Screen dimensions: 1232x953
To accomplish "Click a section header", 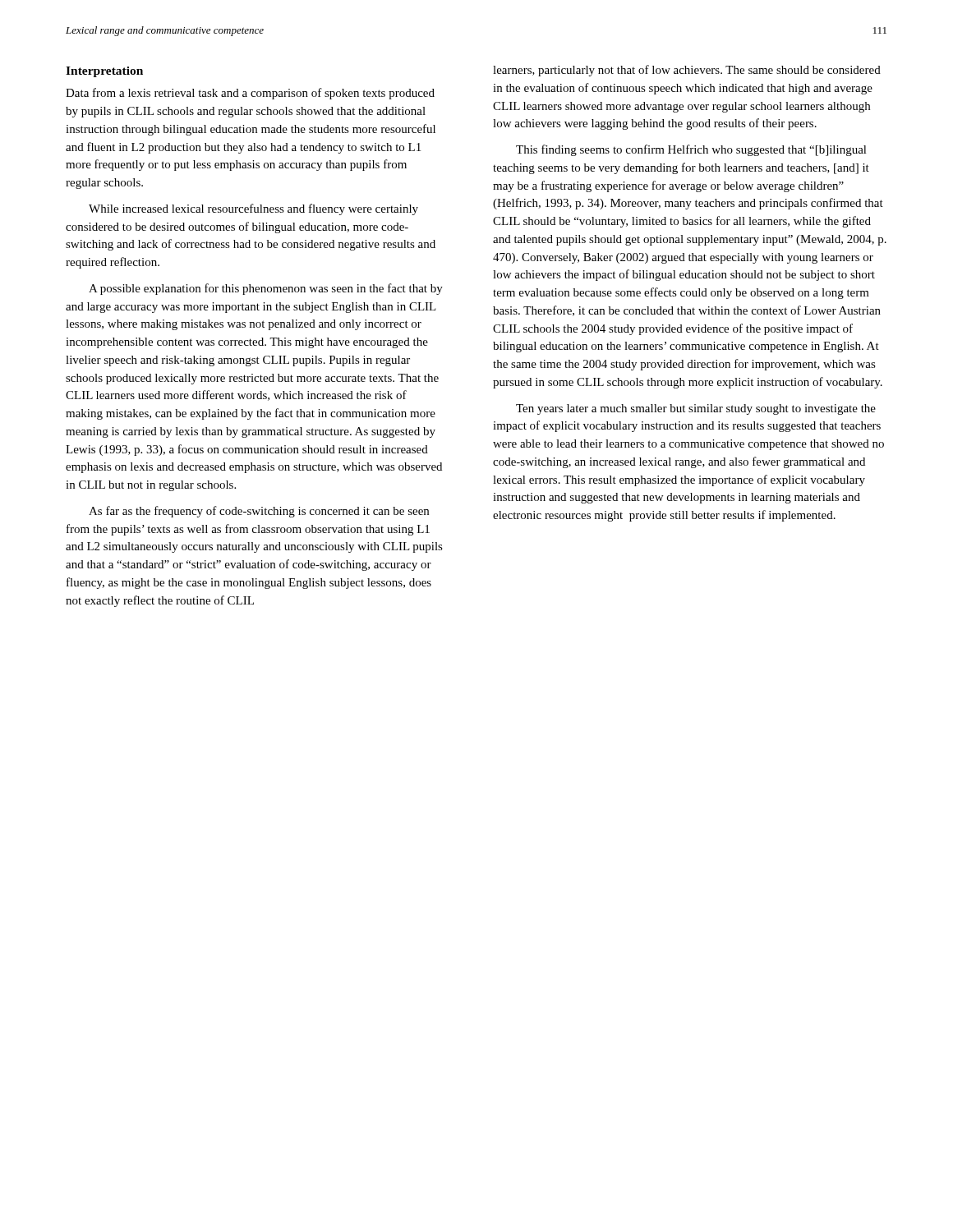I will click(x=105, y=70).
